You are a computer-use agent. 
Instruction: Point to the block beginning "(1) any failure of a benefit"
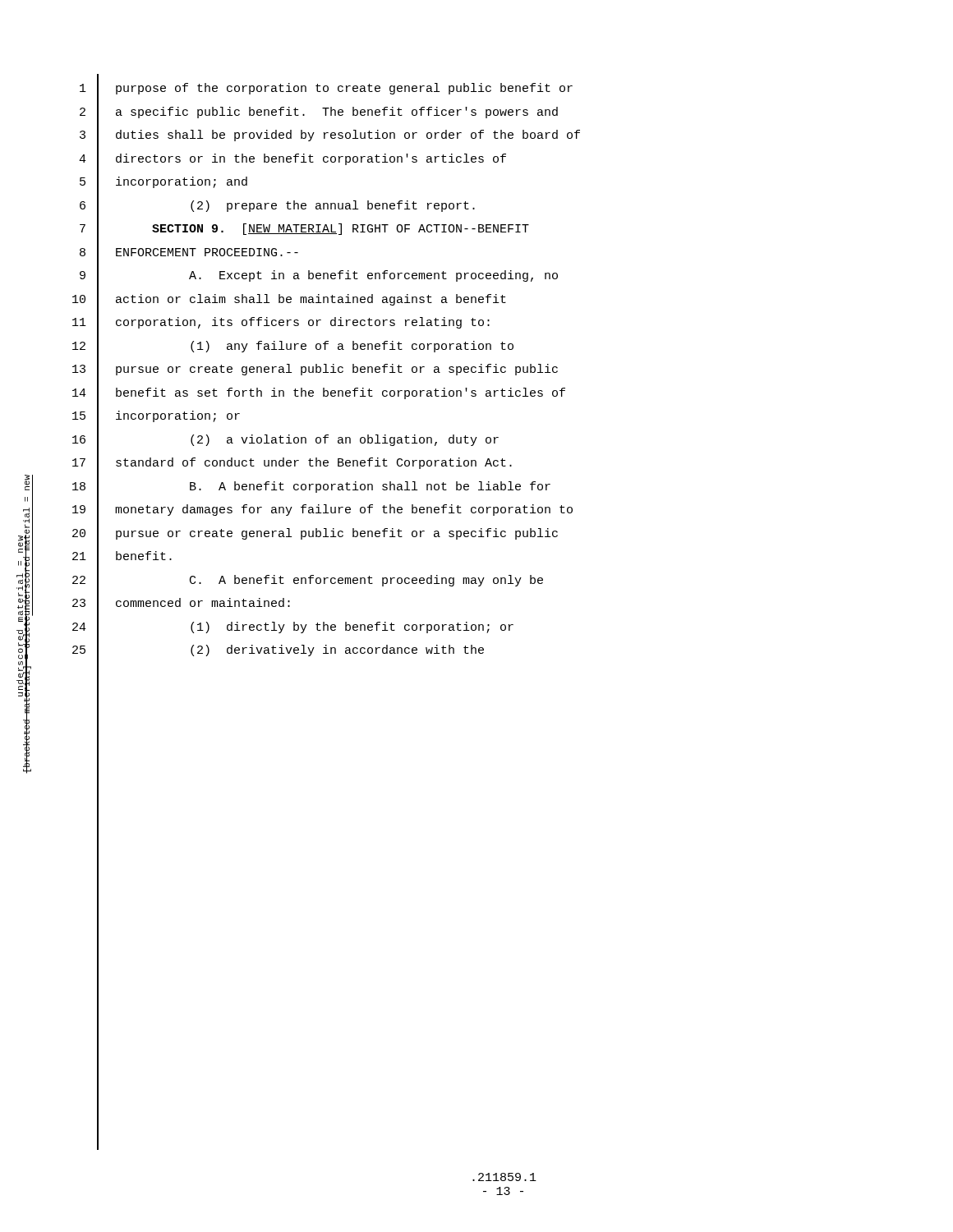pos(315,347)
